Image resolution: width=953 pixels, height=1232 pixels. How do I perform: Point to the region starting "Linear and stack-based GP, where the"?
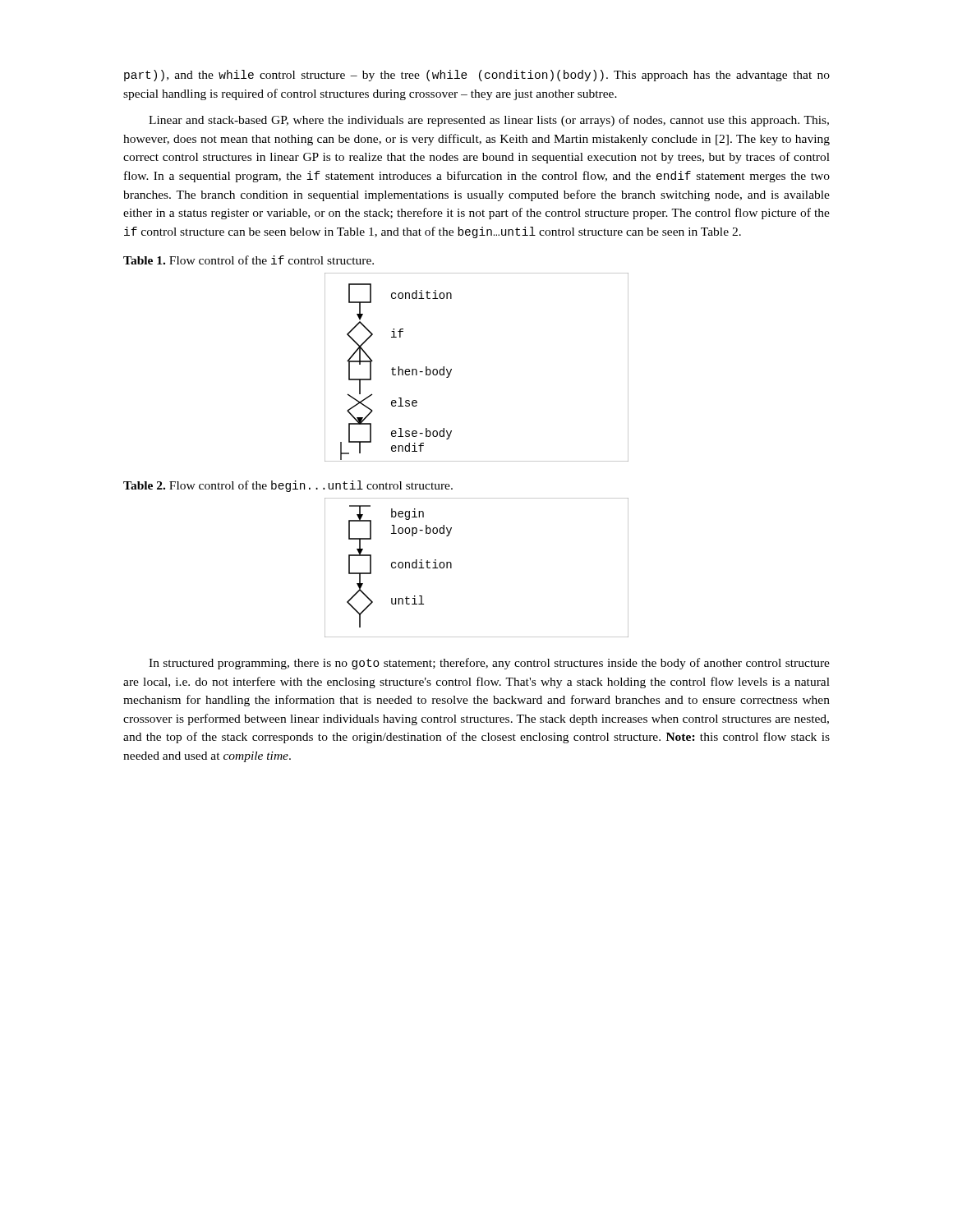(x=476, y=176)
